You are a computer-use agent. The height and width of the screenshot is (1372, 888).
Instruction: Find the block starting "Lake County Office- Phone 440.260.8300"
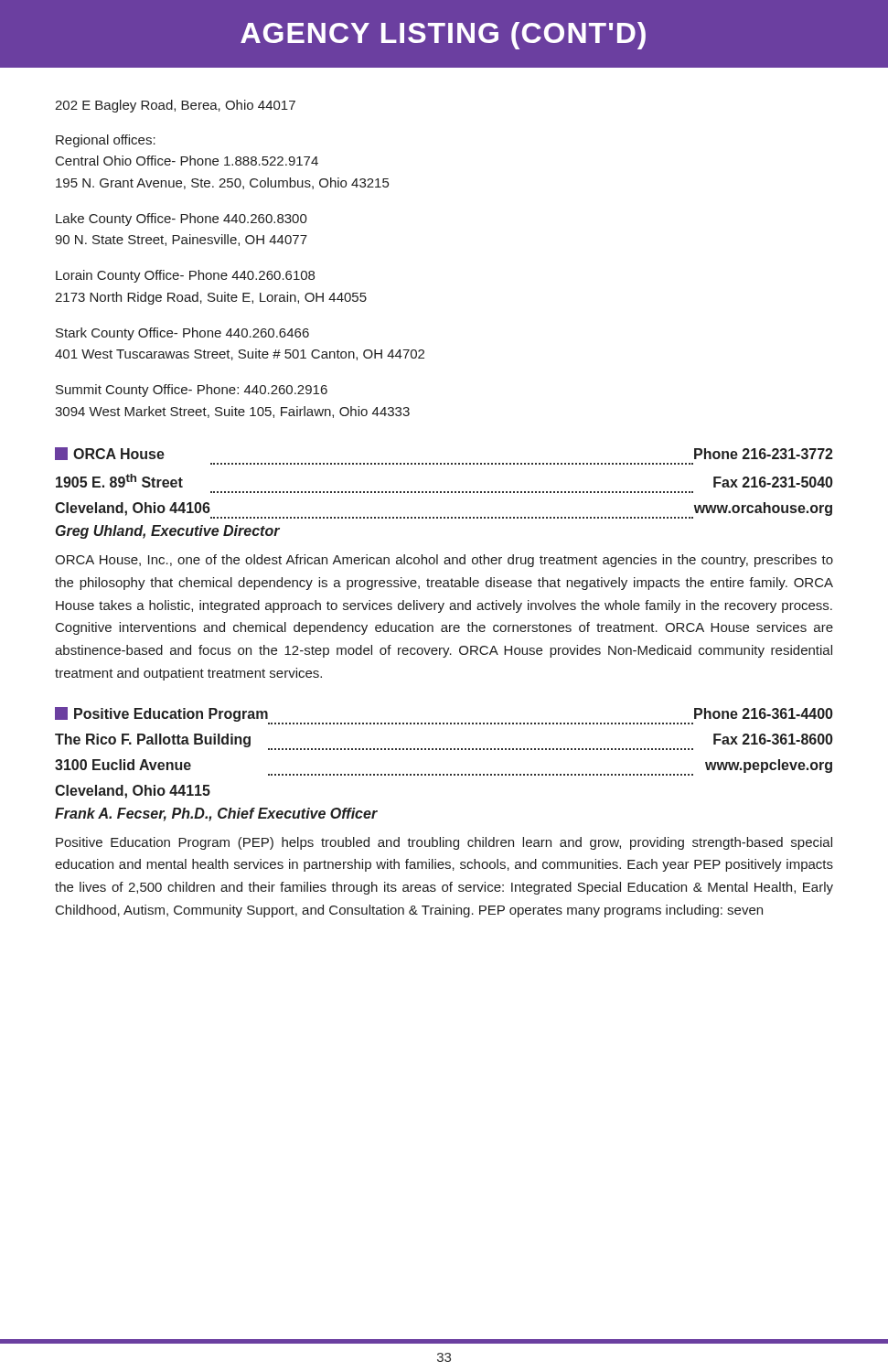182,220
